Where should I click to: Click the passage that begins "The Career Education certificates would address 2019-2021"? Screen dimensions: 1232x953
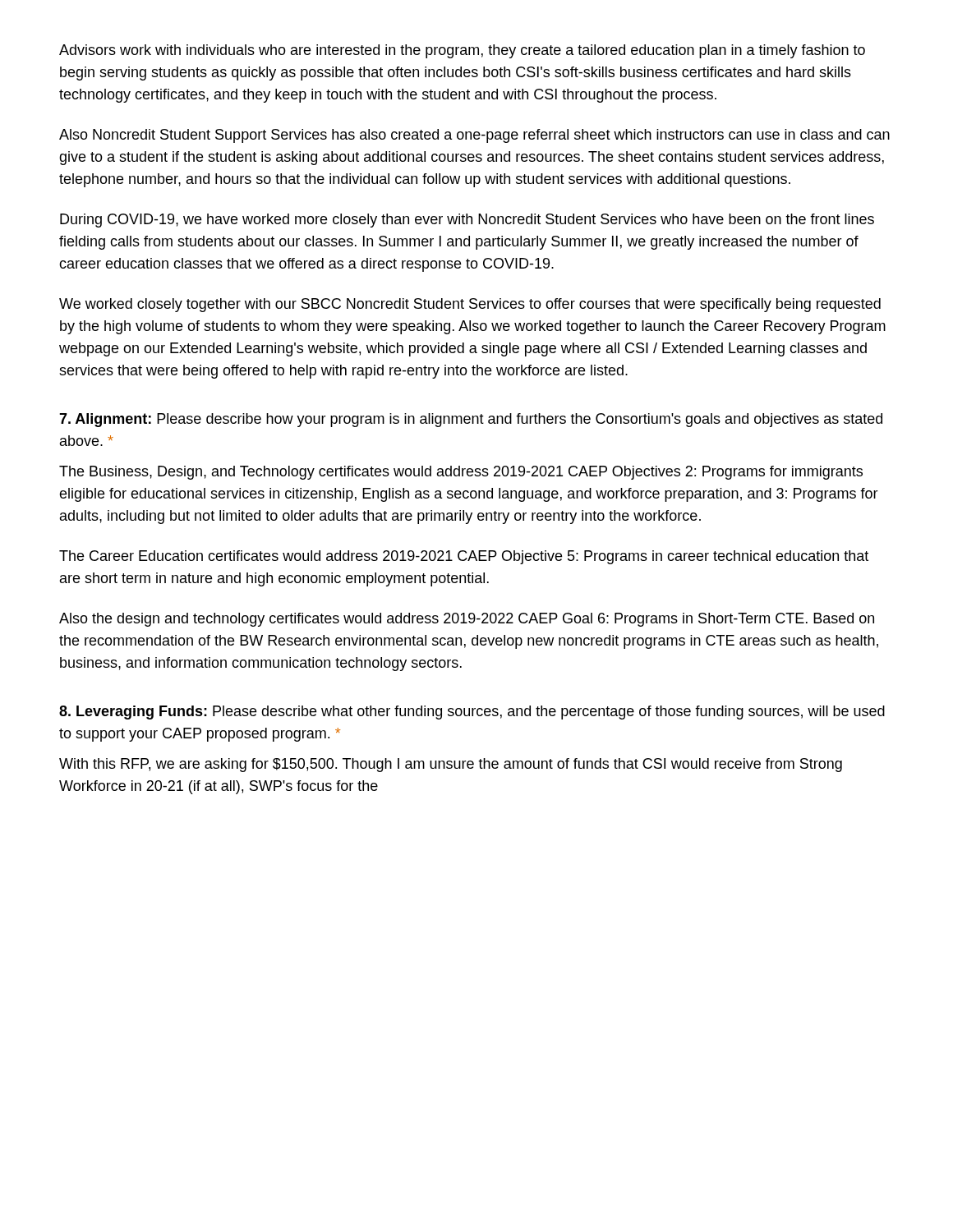(x=464, y=567)
